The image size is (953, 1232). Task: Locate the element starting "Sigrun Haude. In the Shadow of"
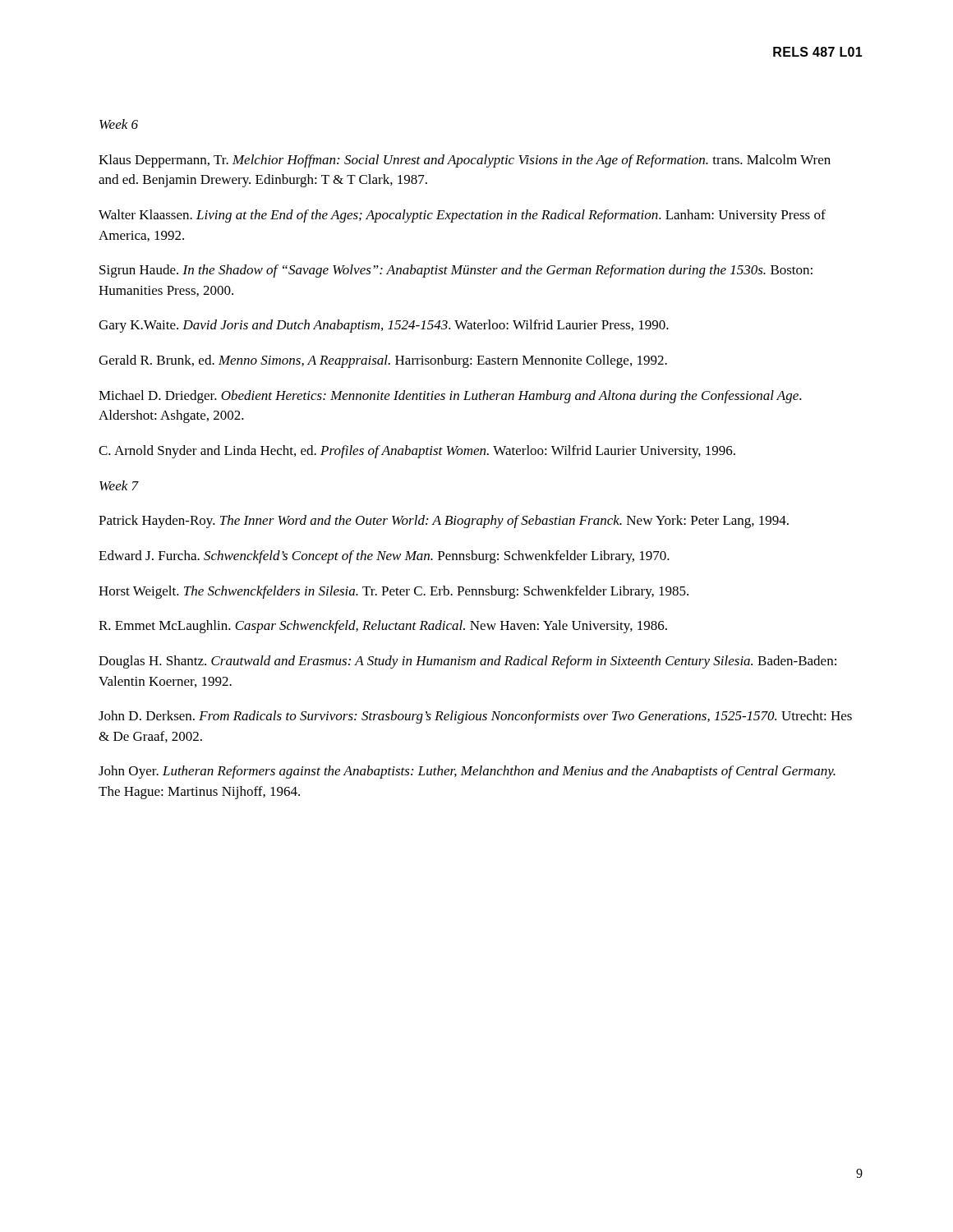pos(456,280)
